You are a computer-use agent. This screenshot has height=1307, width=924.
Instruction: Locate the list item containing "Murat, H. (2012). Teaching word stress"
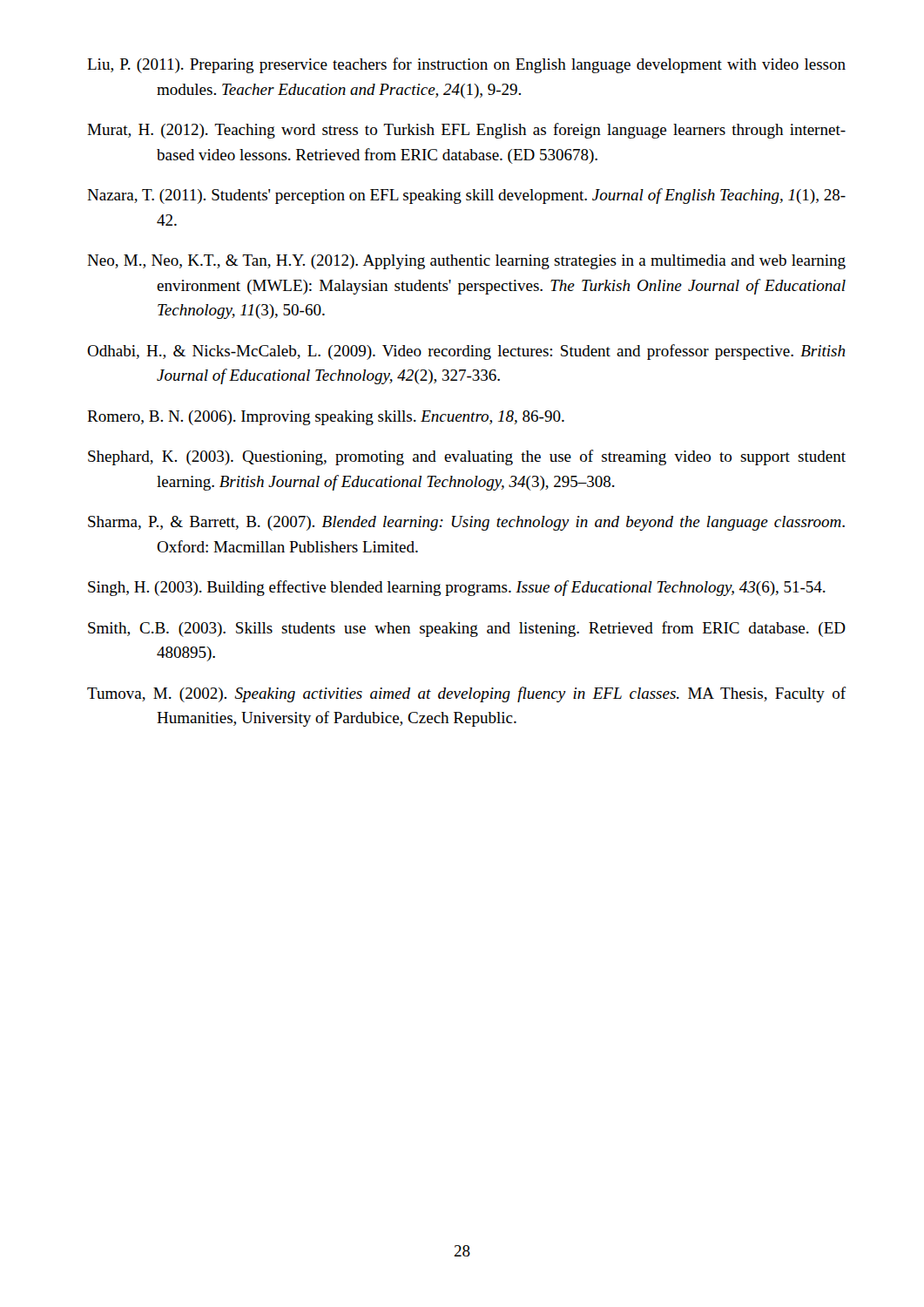click(x=466, y=142)
